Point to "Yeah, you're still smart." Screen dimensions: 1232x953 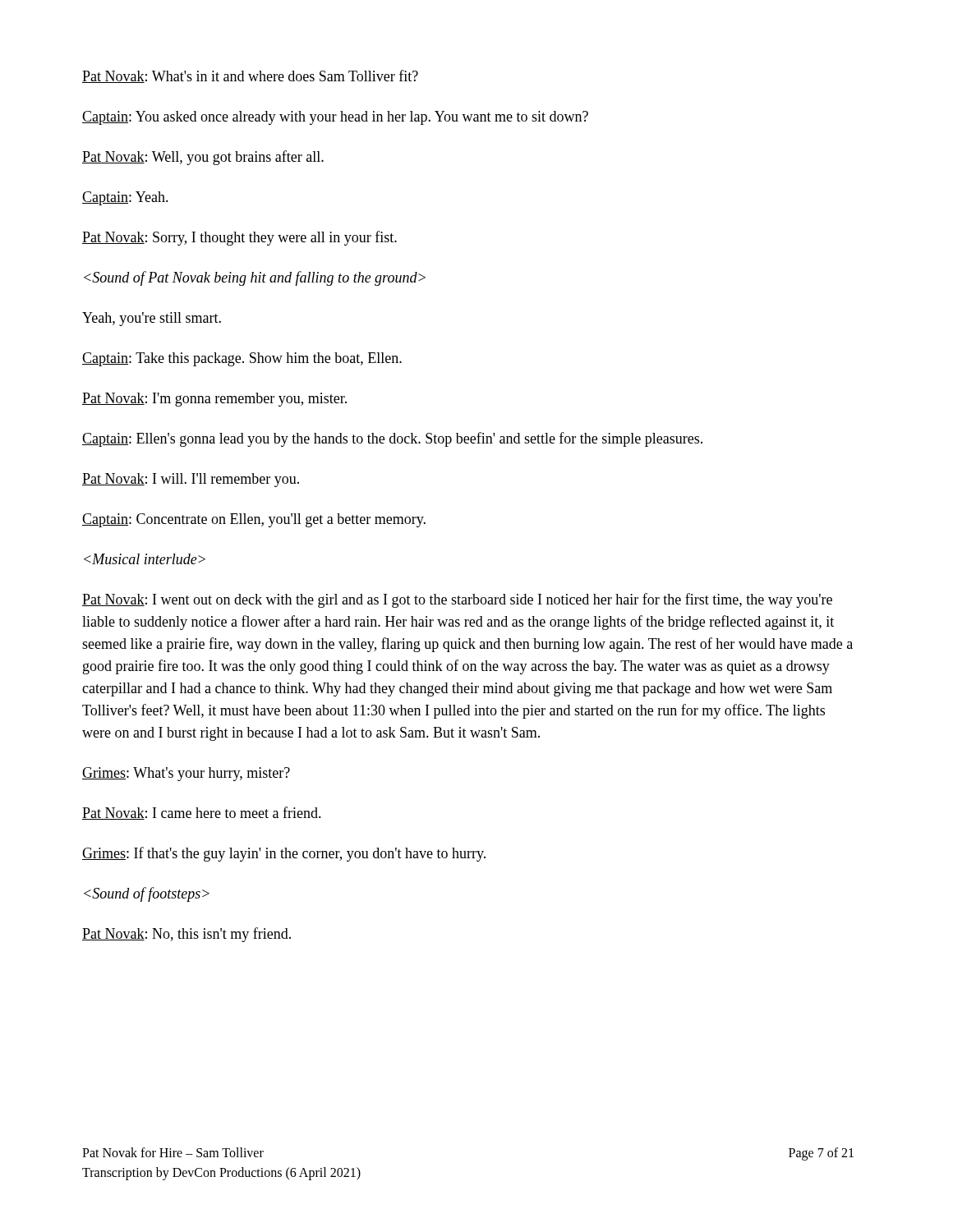152,318
